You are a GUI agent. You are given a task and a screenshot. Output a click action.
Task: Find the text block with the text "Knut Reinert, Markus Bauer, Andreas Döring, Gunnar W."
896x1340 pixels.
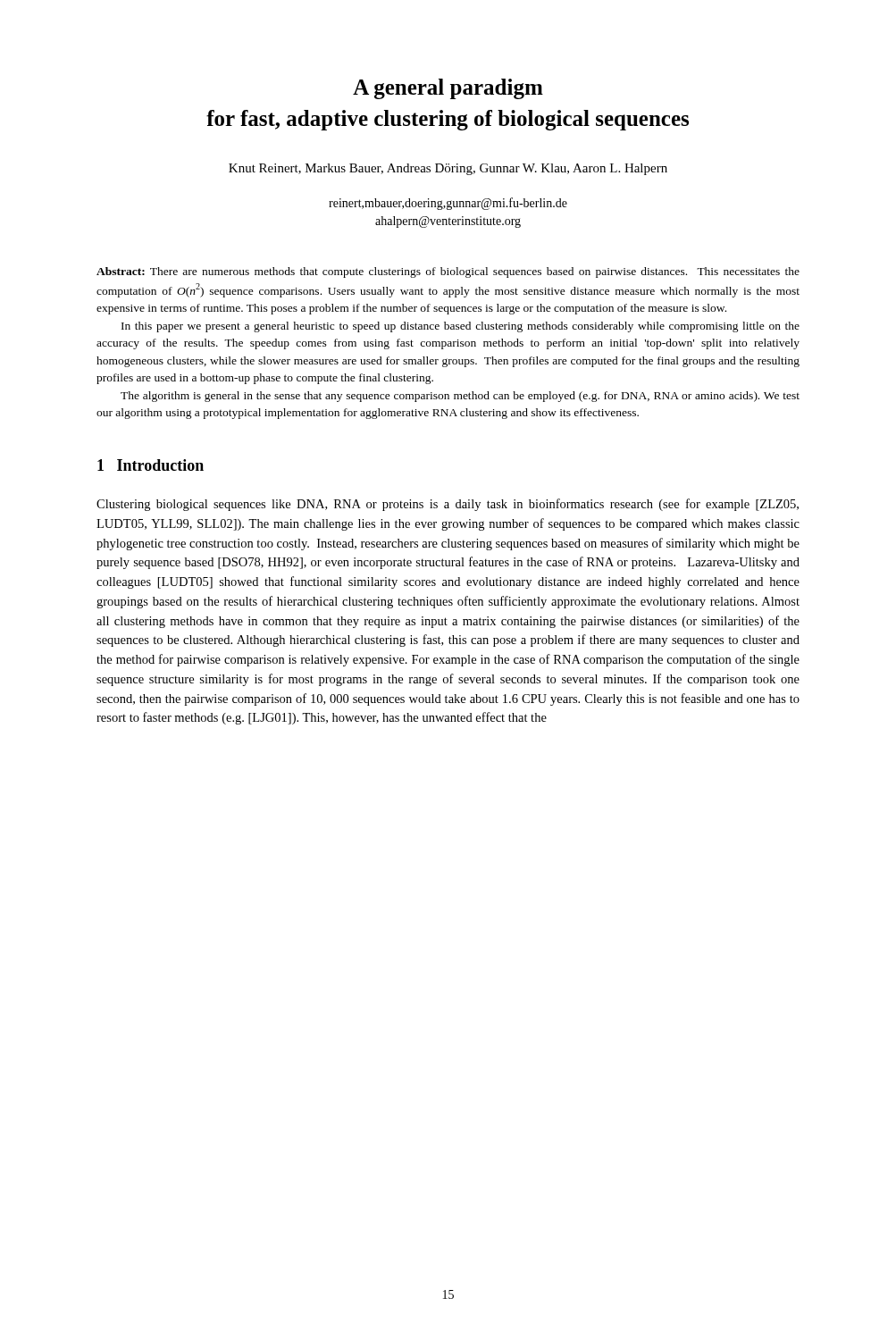click(x=448, y=168)
